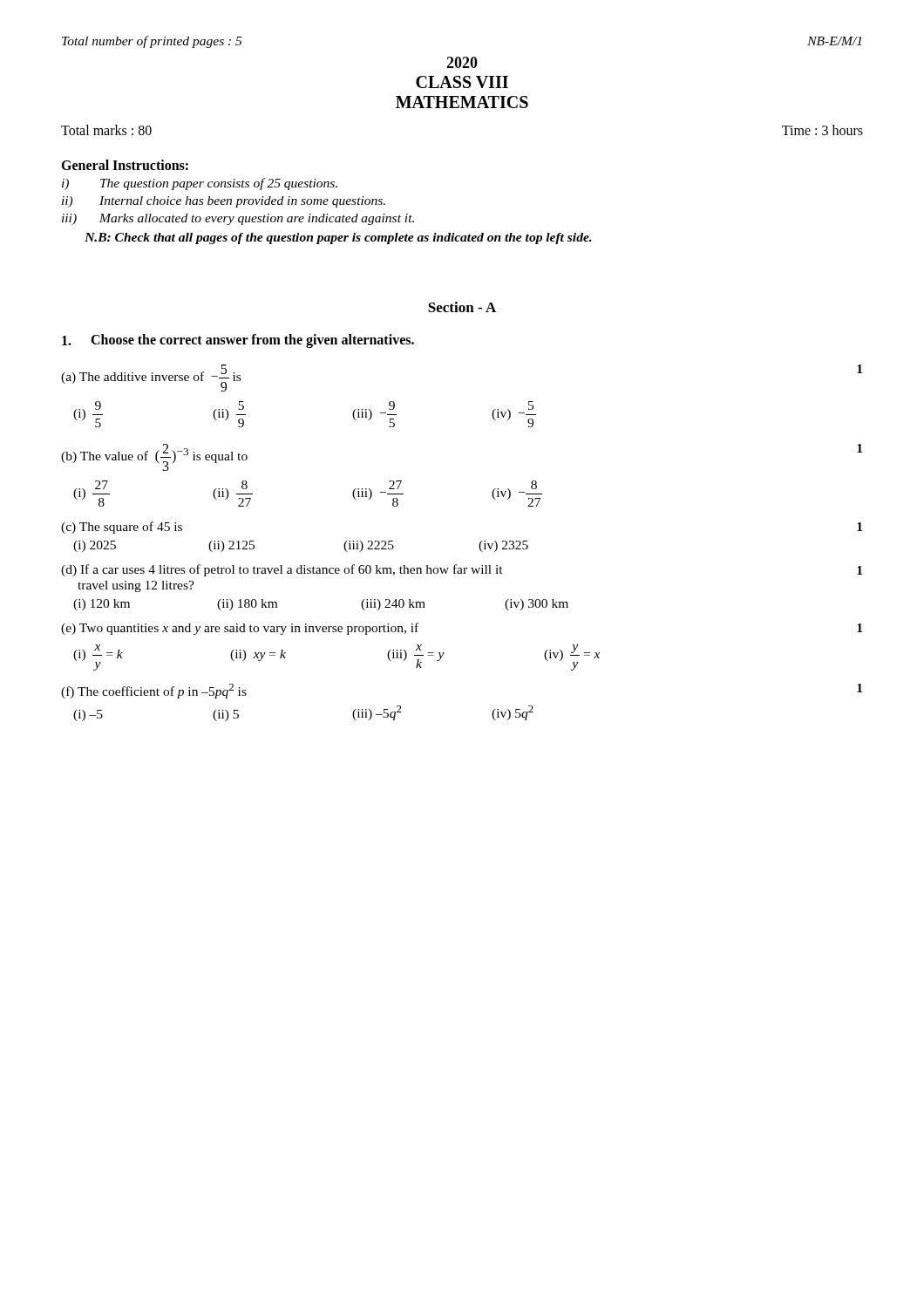This screenshot has width=924, height=1308.
Task: Select the text starting "Section - A"
Action: (x=462, y=307)
